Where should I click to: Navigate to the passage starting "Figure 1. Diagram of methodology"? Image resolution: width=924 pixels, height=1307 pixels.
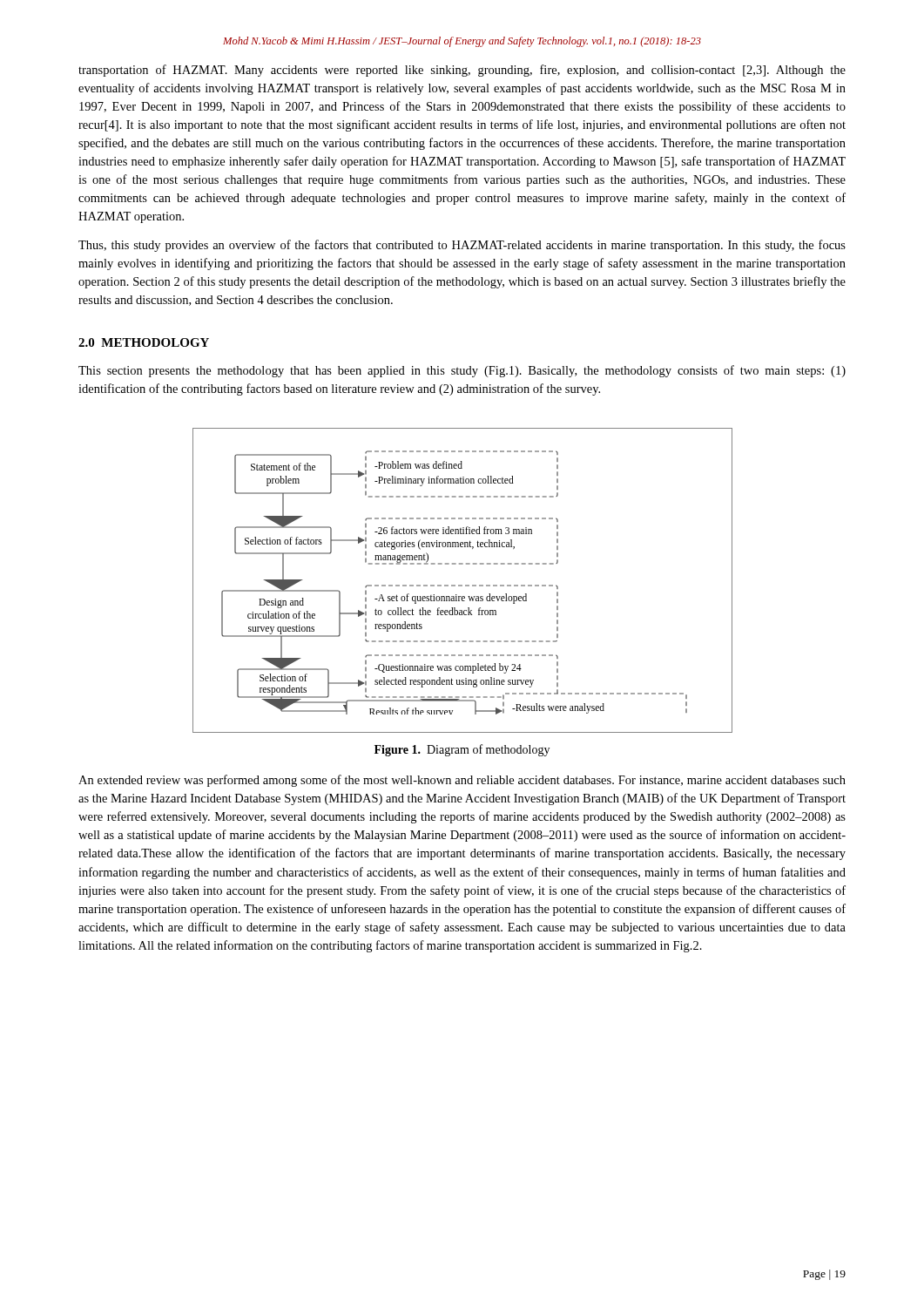coord(462,750)
